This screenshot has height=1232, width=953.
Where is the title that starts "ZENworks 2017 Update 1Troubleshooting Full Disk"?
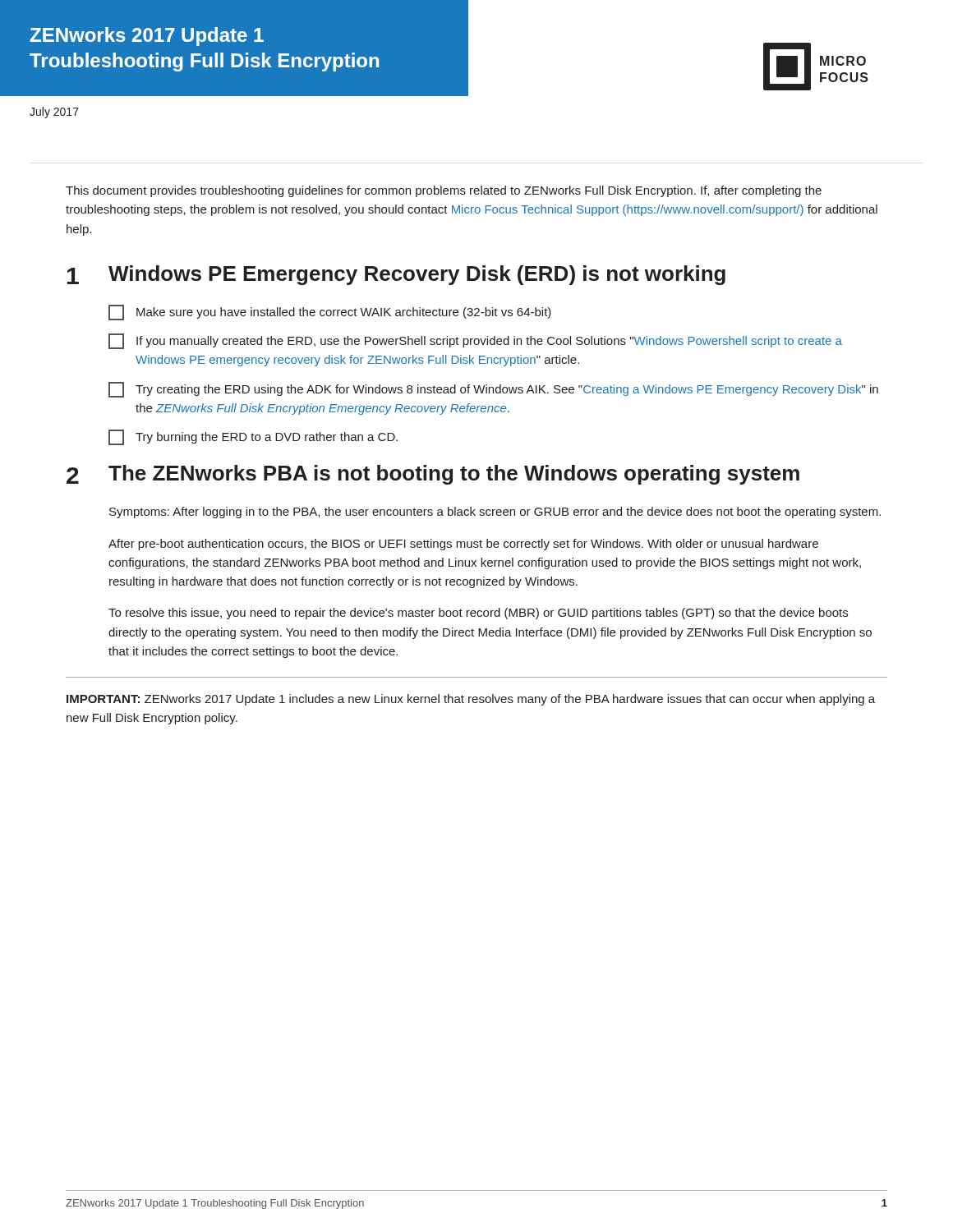click(x=234, y=48)
